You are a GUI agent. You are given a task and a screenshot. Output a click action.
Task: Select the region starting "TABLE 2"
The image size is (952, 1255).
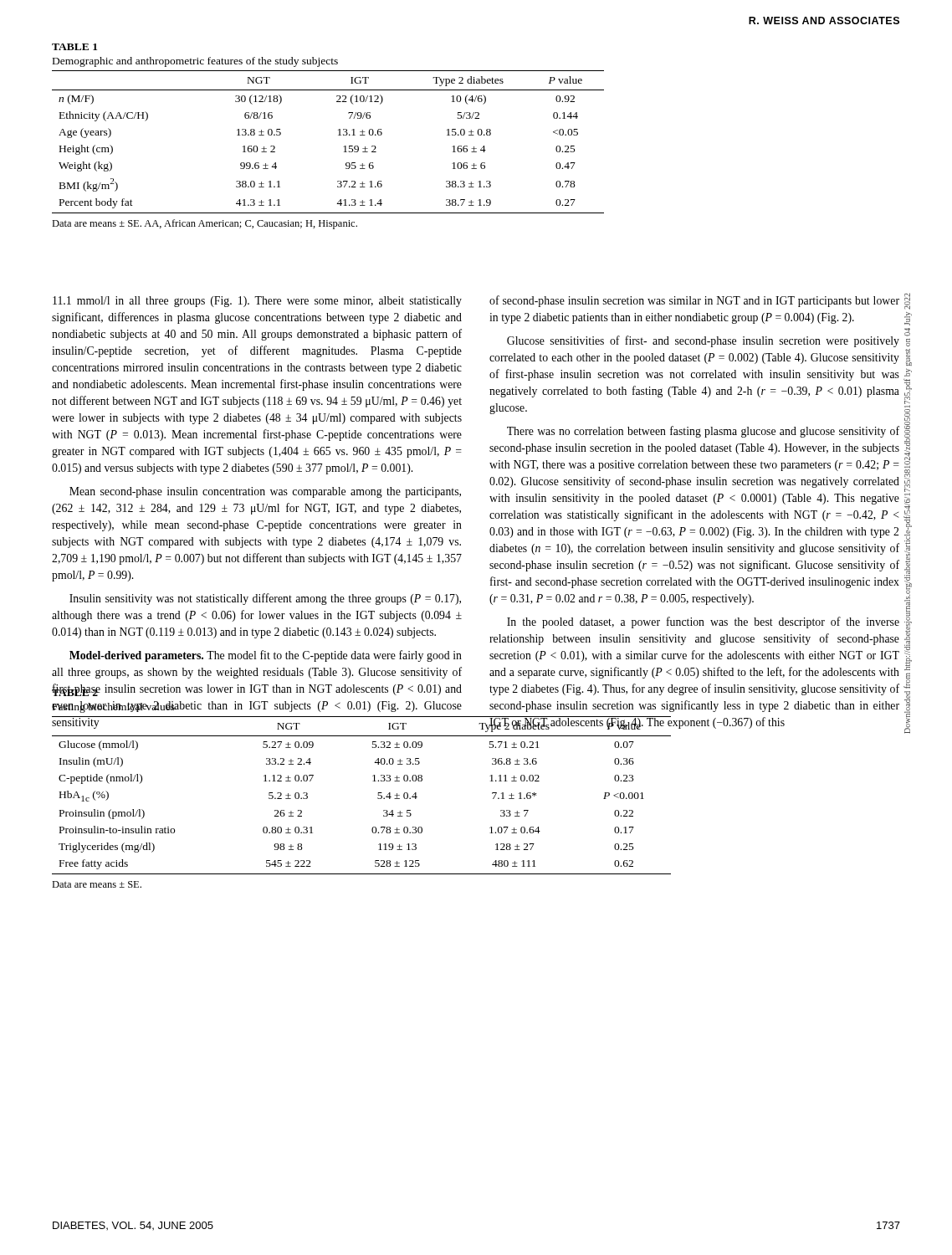click(x=75, y=692)
